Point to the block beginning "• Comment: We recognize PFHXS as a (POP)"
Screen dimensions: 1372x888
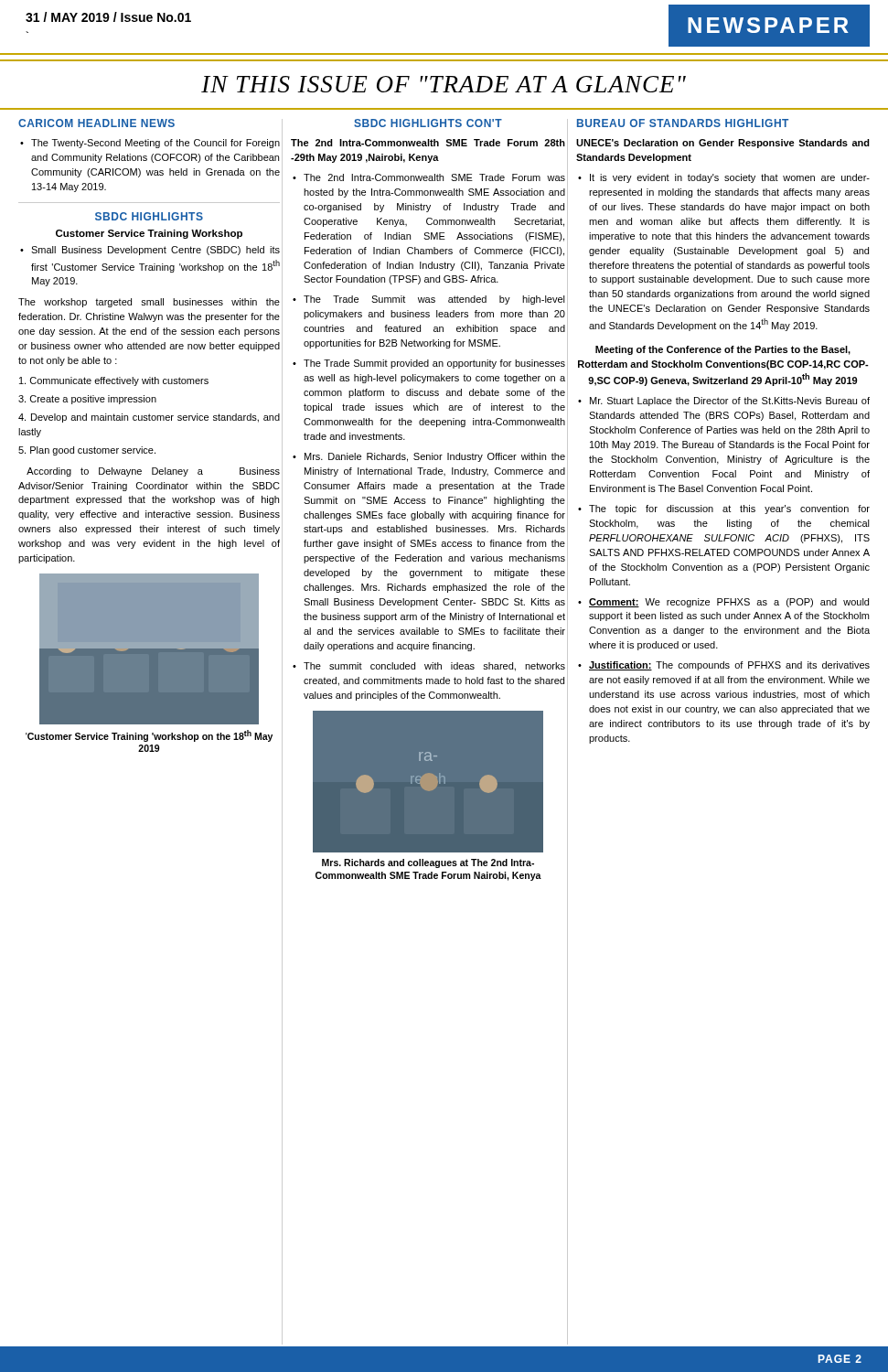tap(724, 623)
